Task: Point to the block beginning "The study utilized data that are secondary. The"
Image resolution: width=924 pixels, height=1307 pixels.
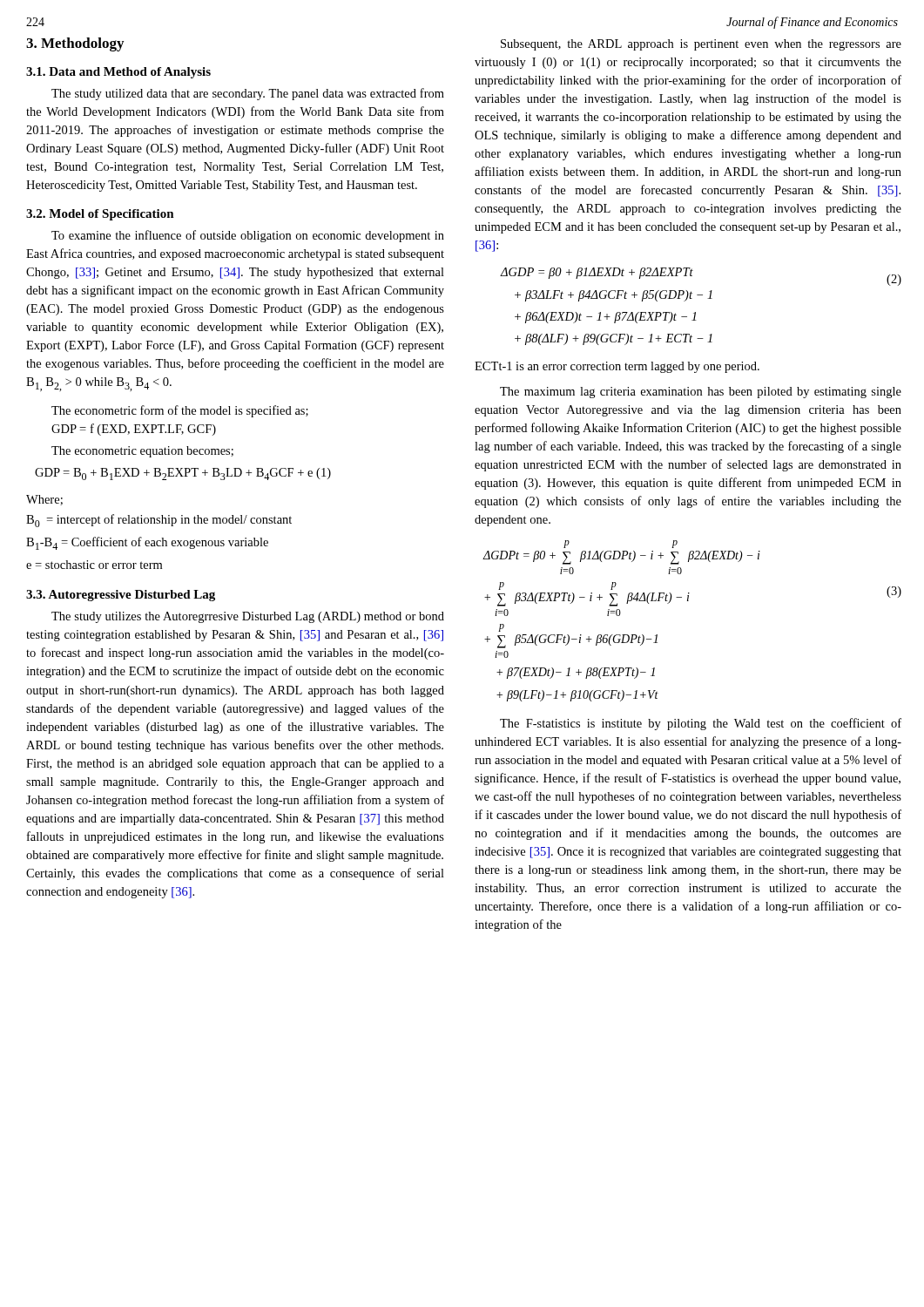Action: pos(235,139)
